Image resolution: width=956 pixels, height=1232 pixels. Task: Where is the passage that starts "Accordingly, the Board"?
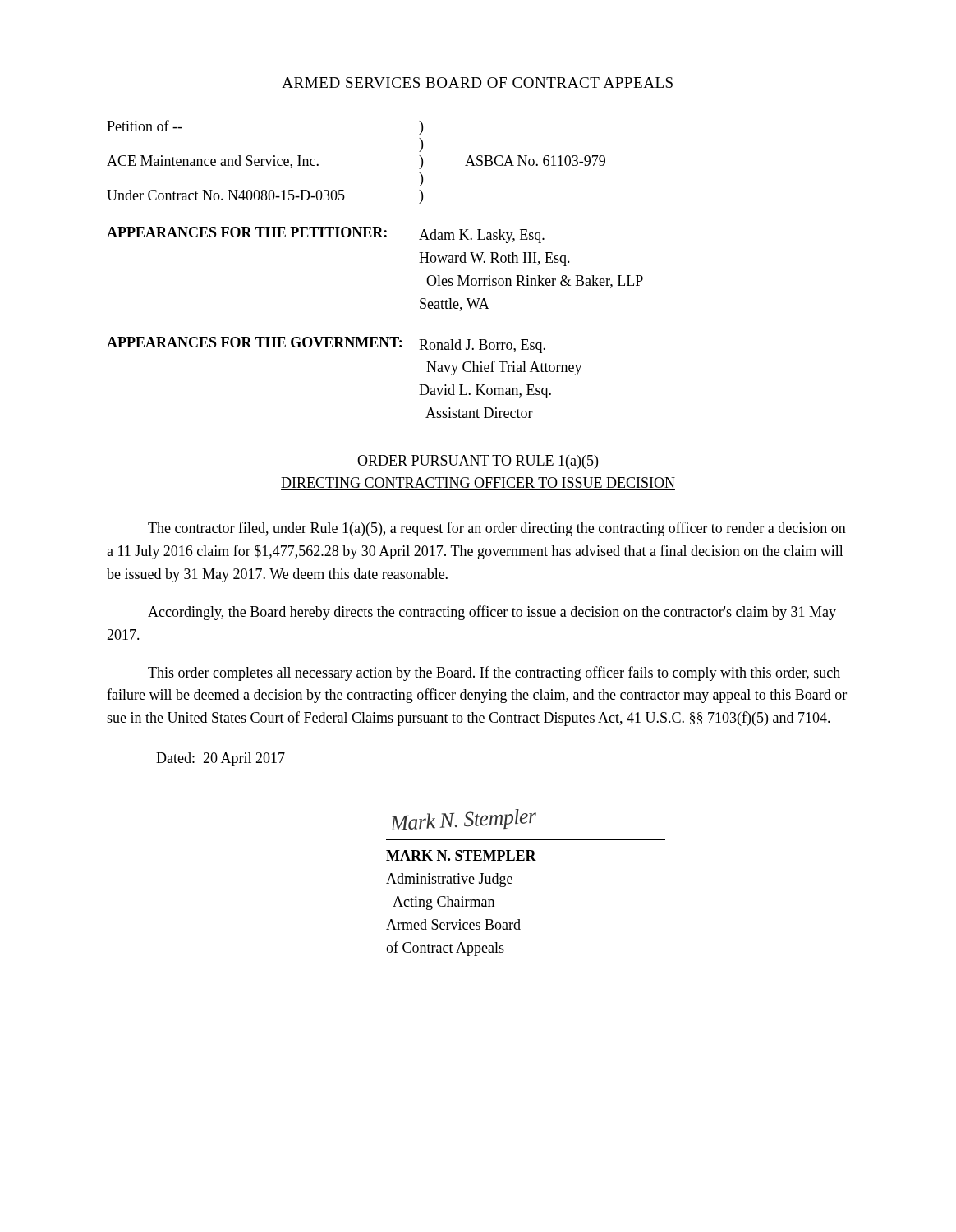478,624
